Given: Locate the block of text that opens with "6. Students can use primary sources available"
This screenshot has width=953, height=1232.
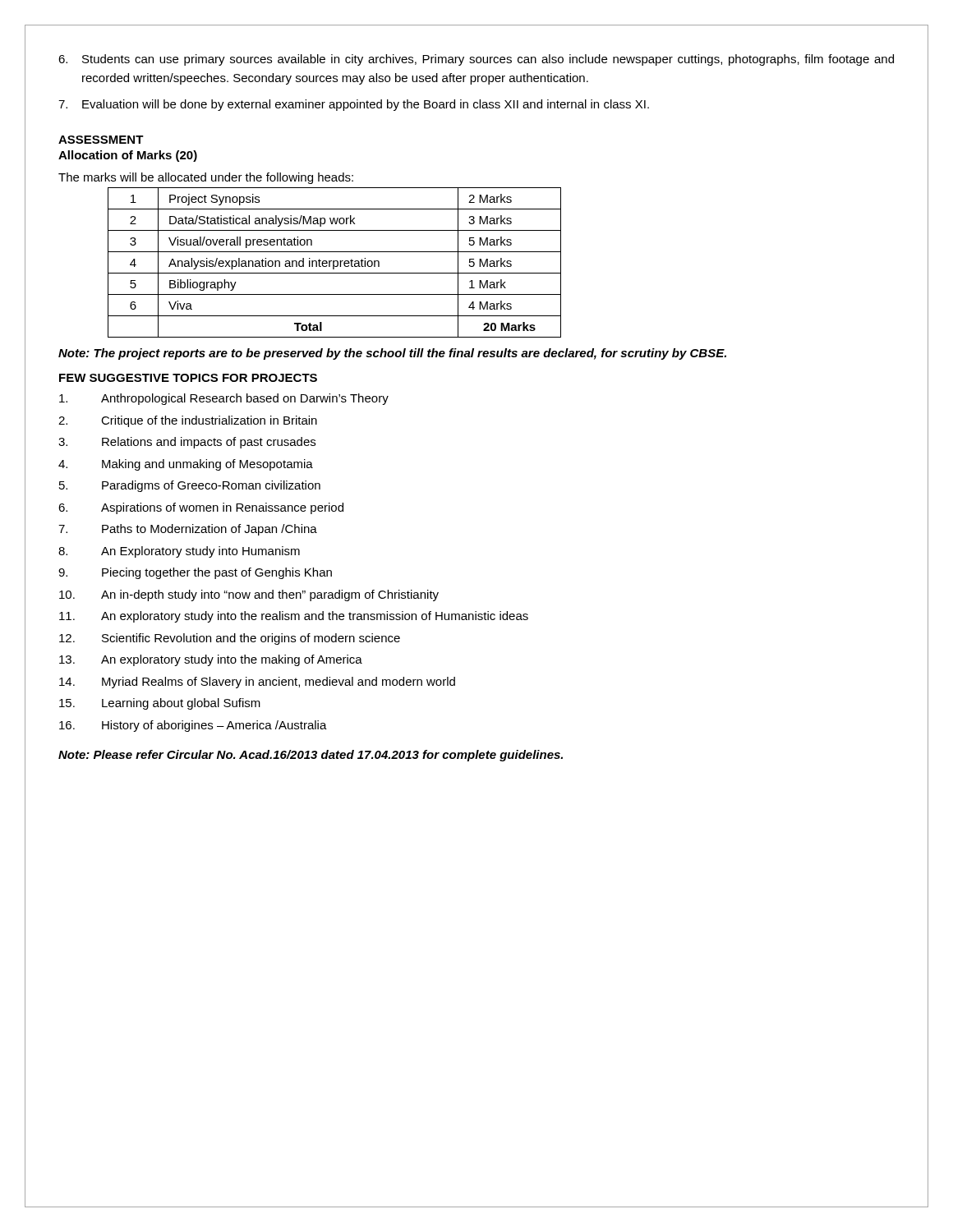Looking at the screenshot, I should tap(476, 69).
